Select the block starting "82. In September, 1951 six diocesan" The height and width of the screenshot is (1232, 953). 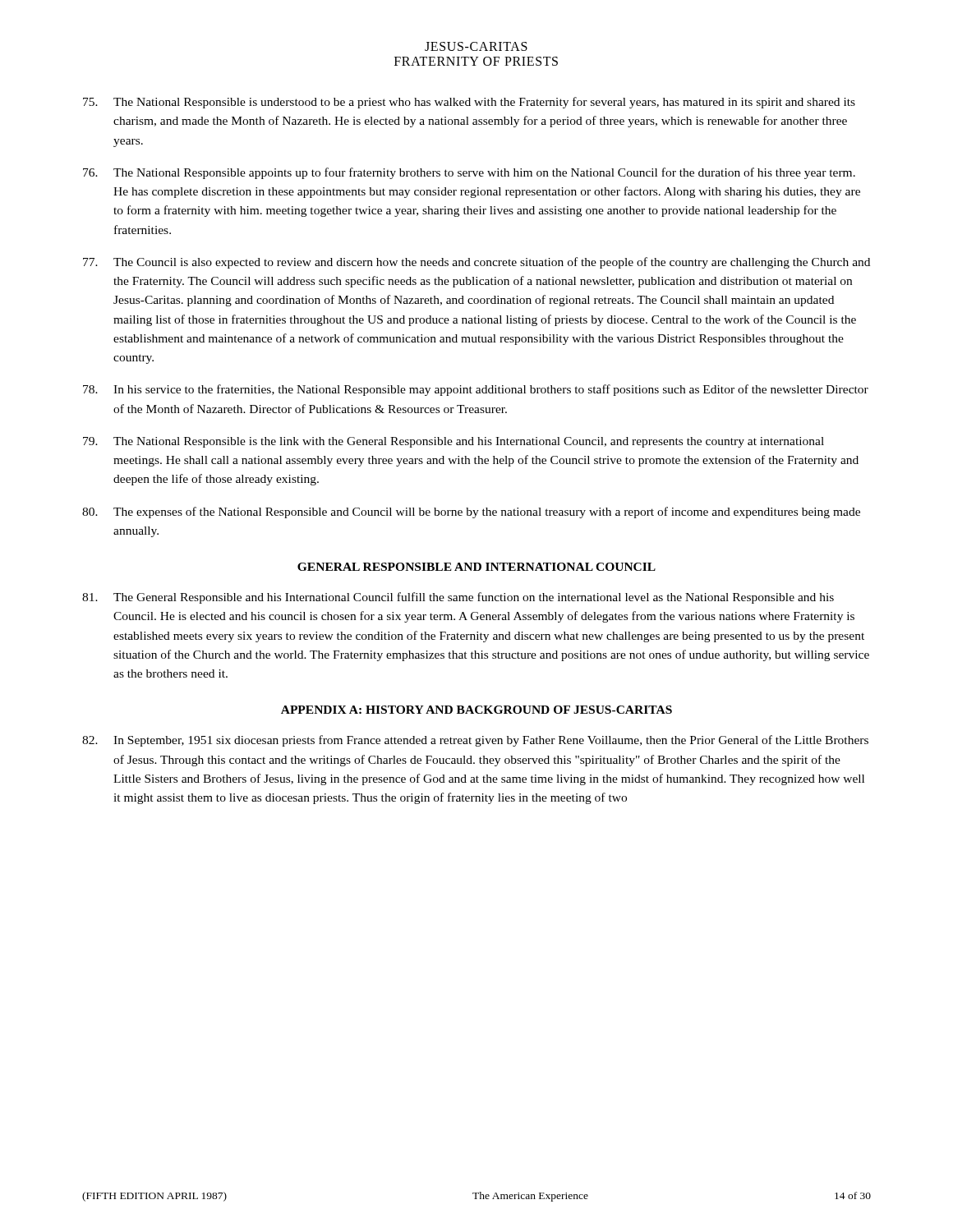[476, 769]
